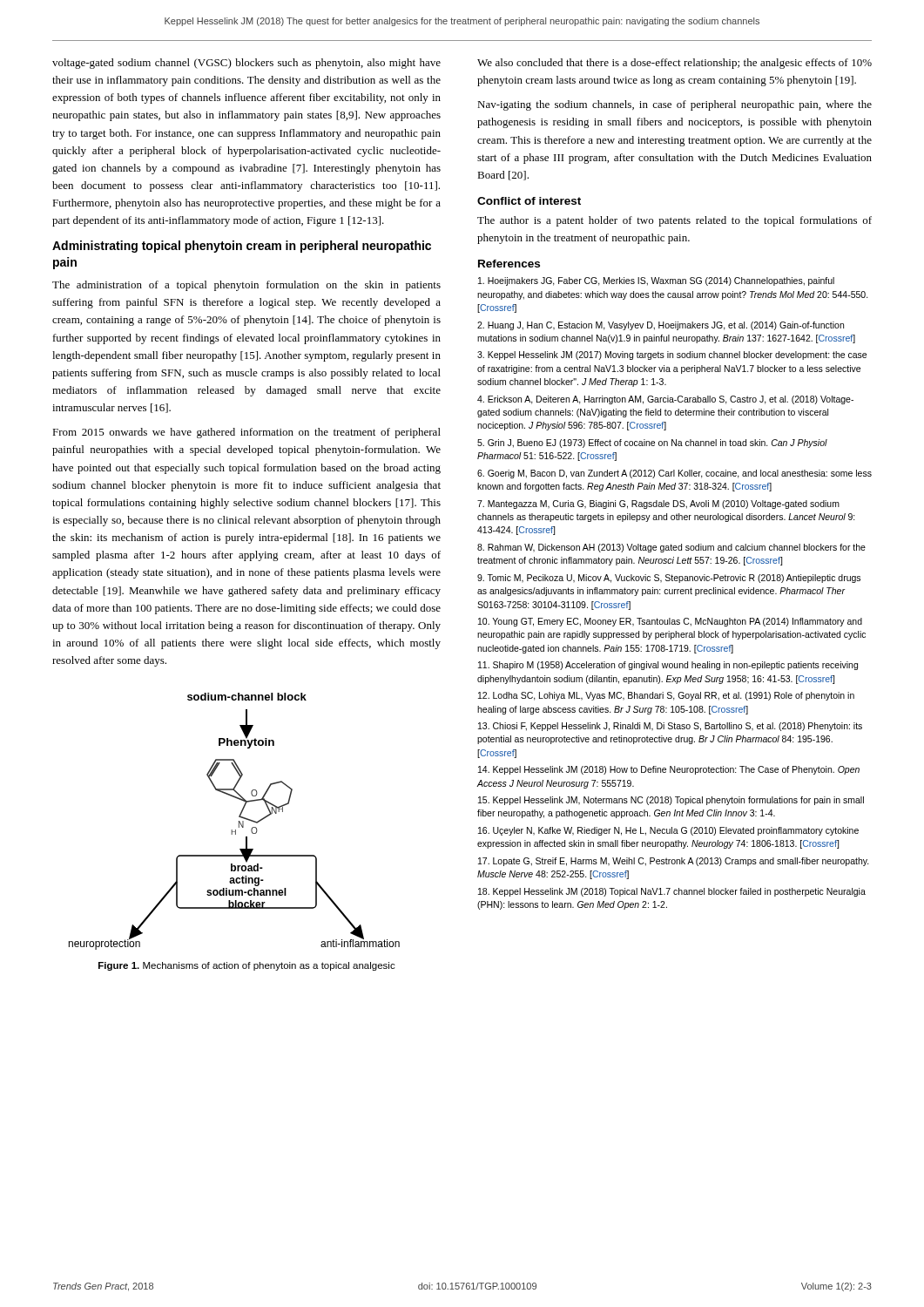924x1307 pixels.
Task: Click on the element starting "18. Keppel Hesselink"
Action: pyautogui.click(x=671, y=898)
